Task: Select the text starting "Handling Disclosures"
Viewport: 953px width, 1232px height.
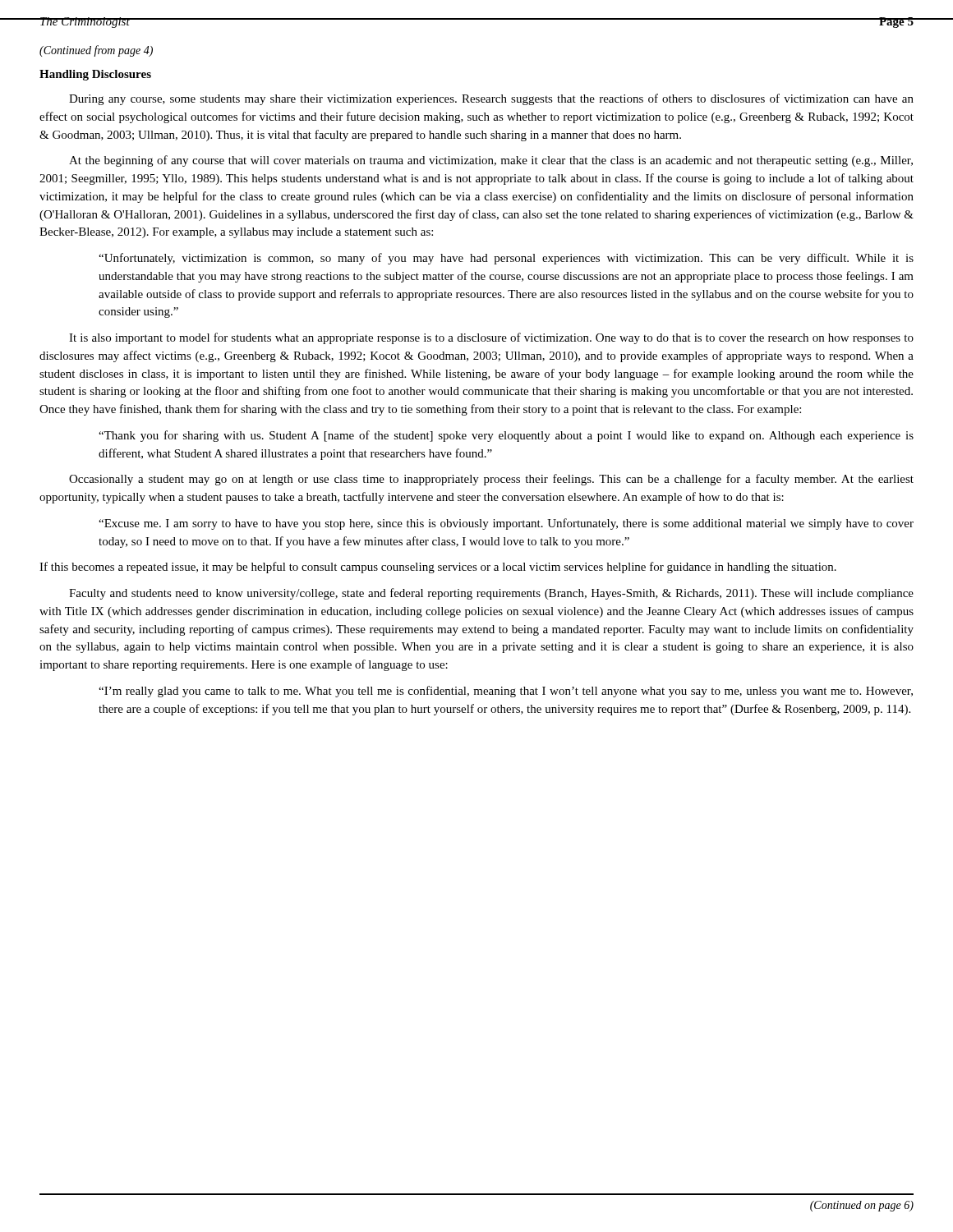Action: point(95,74)
